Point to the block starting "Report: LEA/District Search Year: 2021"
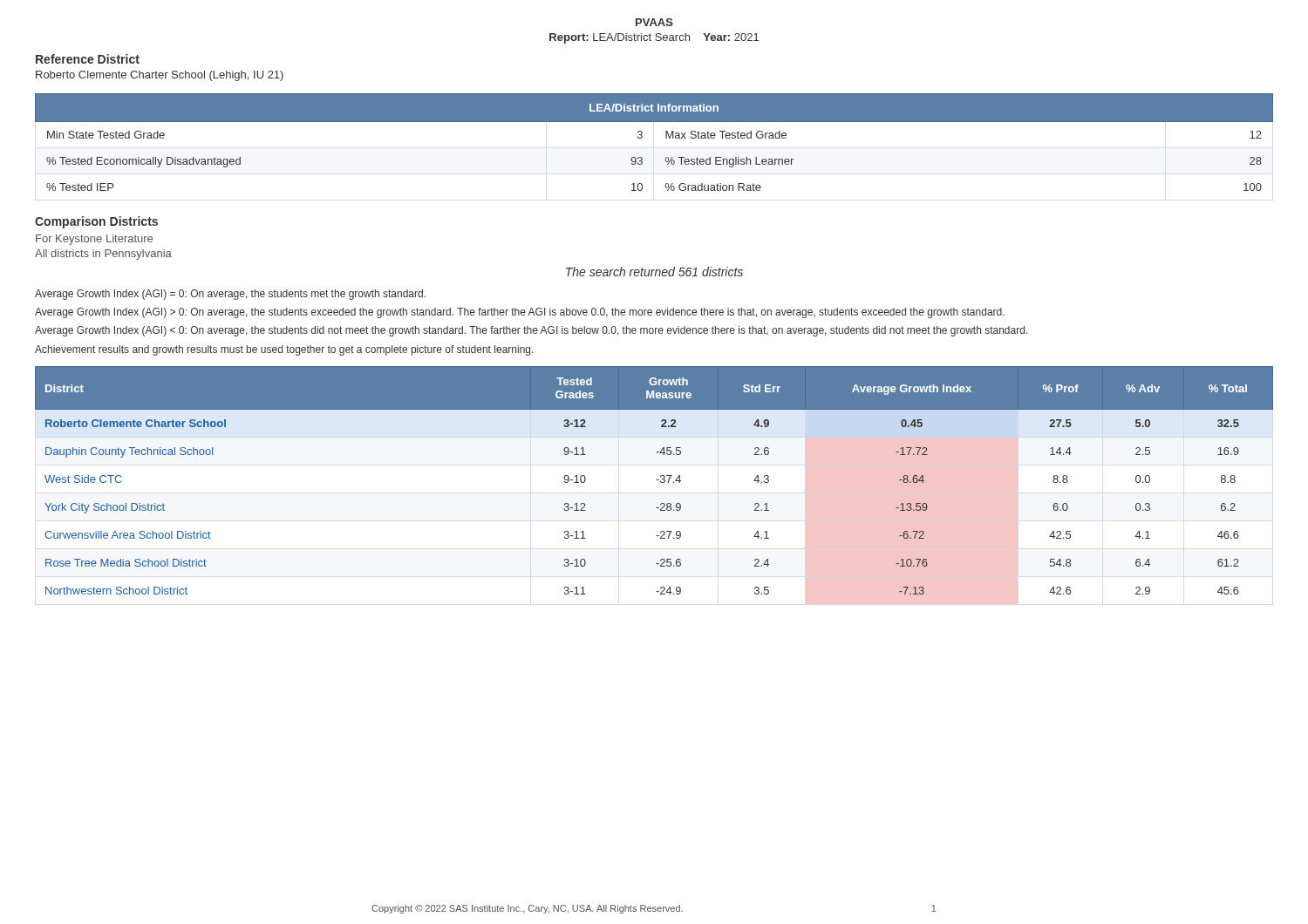 click(654, 37)
